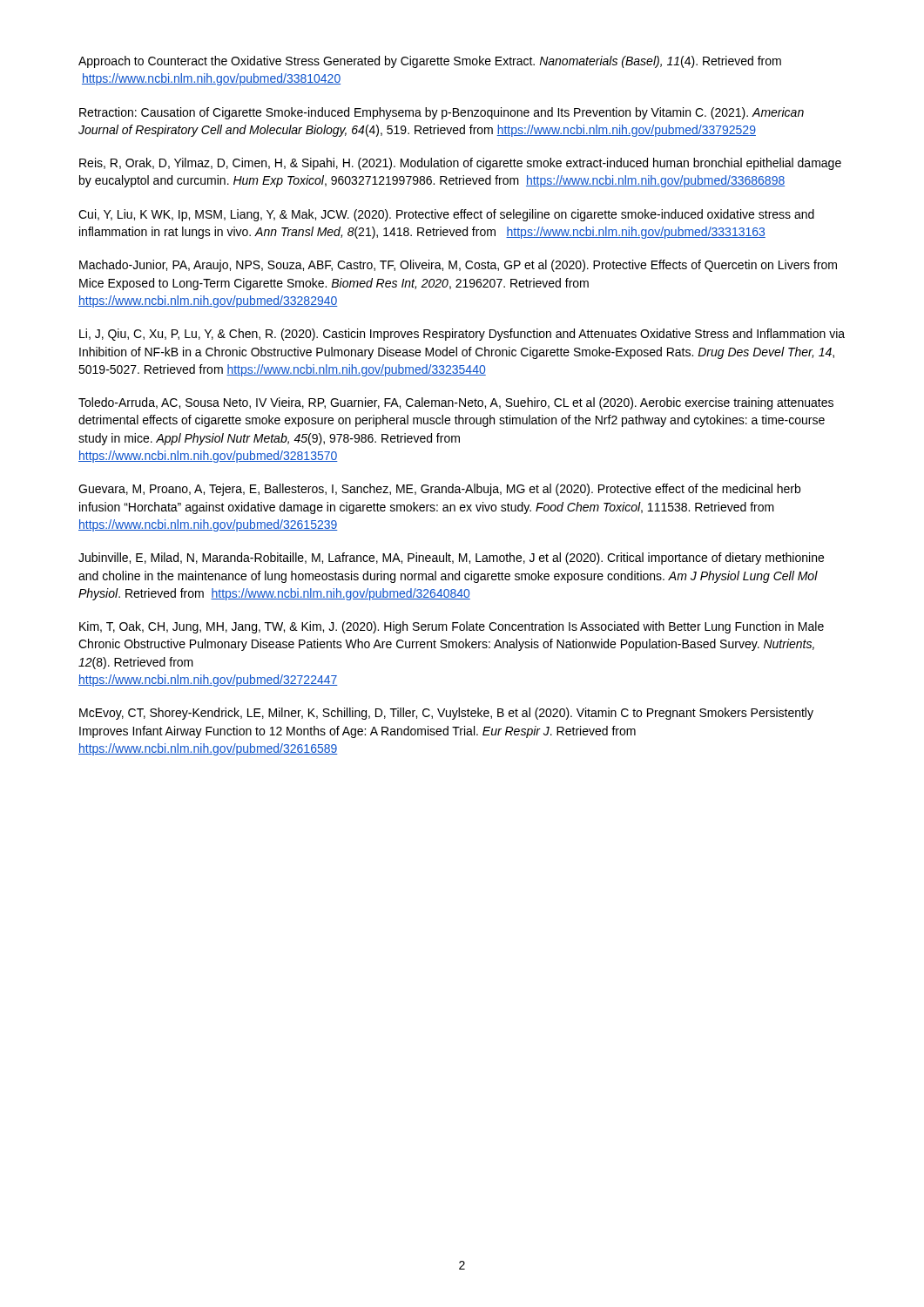Find the text block containing "Machado-Junior, PA, Araujo, NPS, Souza, ABF,"
The image size is (924, 1307).
tap(458, 283)
